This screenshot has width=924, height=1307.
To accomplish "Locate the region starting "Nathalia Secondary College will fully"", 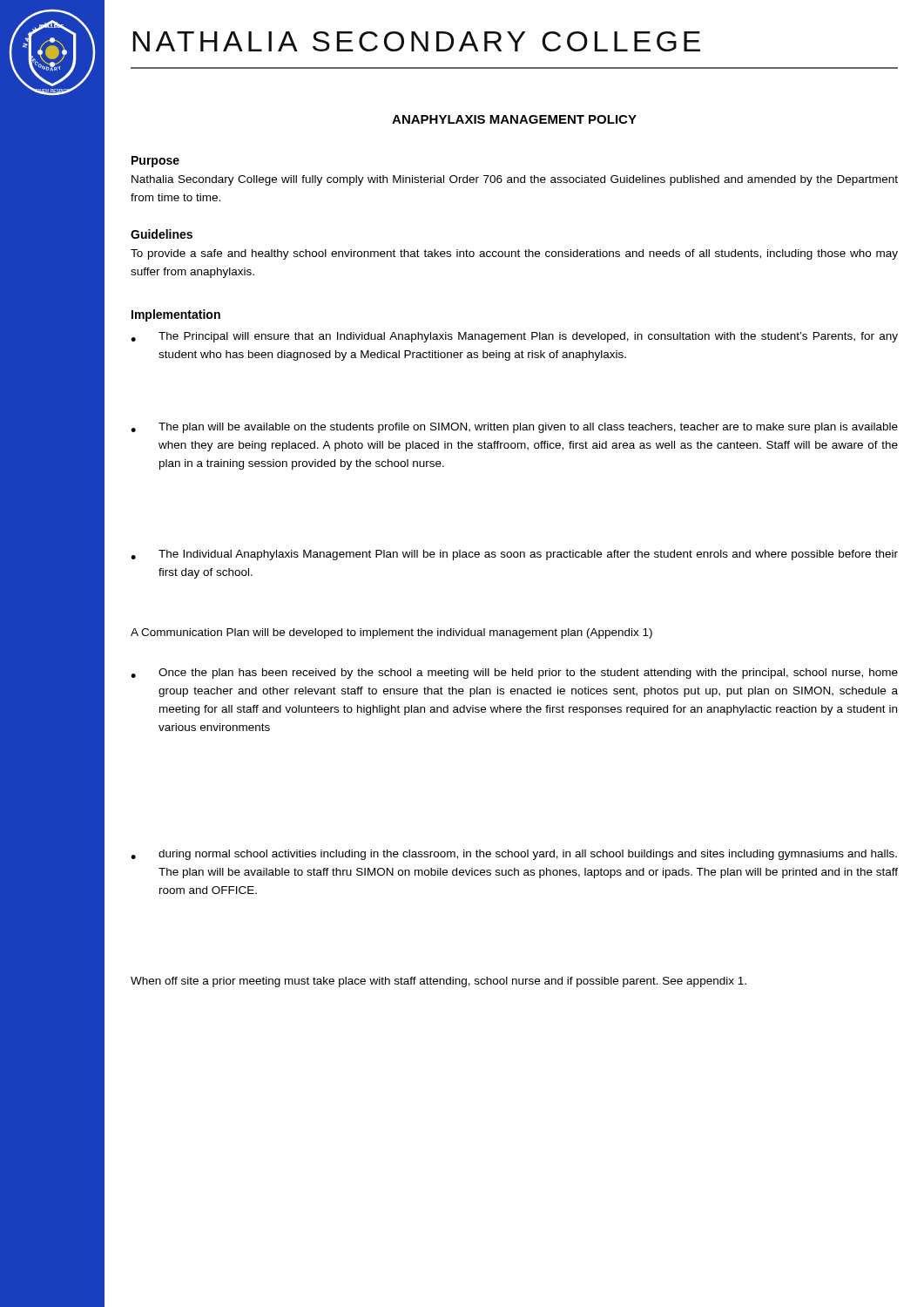I will 514,189.
